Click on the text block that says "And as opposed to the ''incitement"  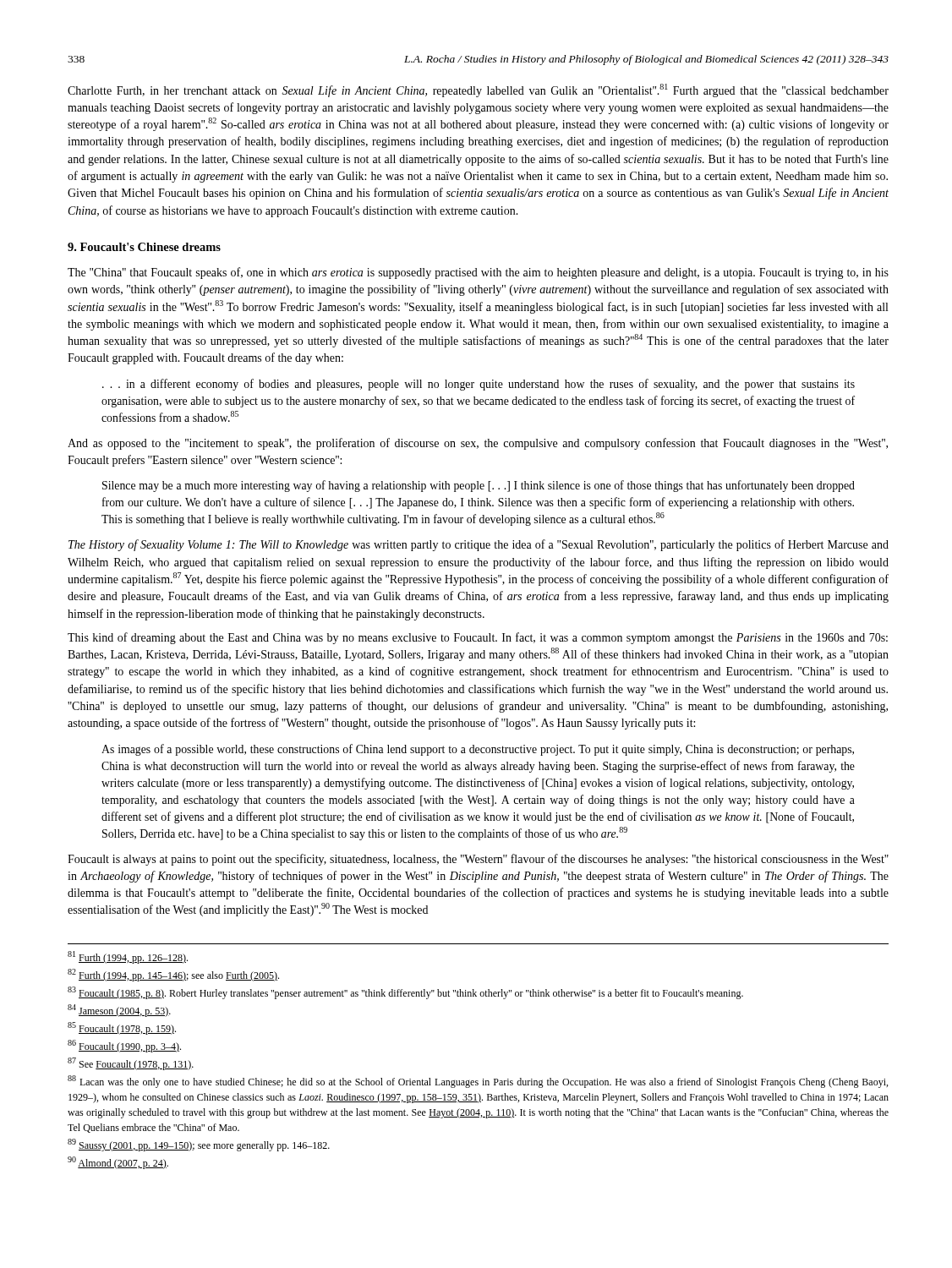(478, 452)
